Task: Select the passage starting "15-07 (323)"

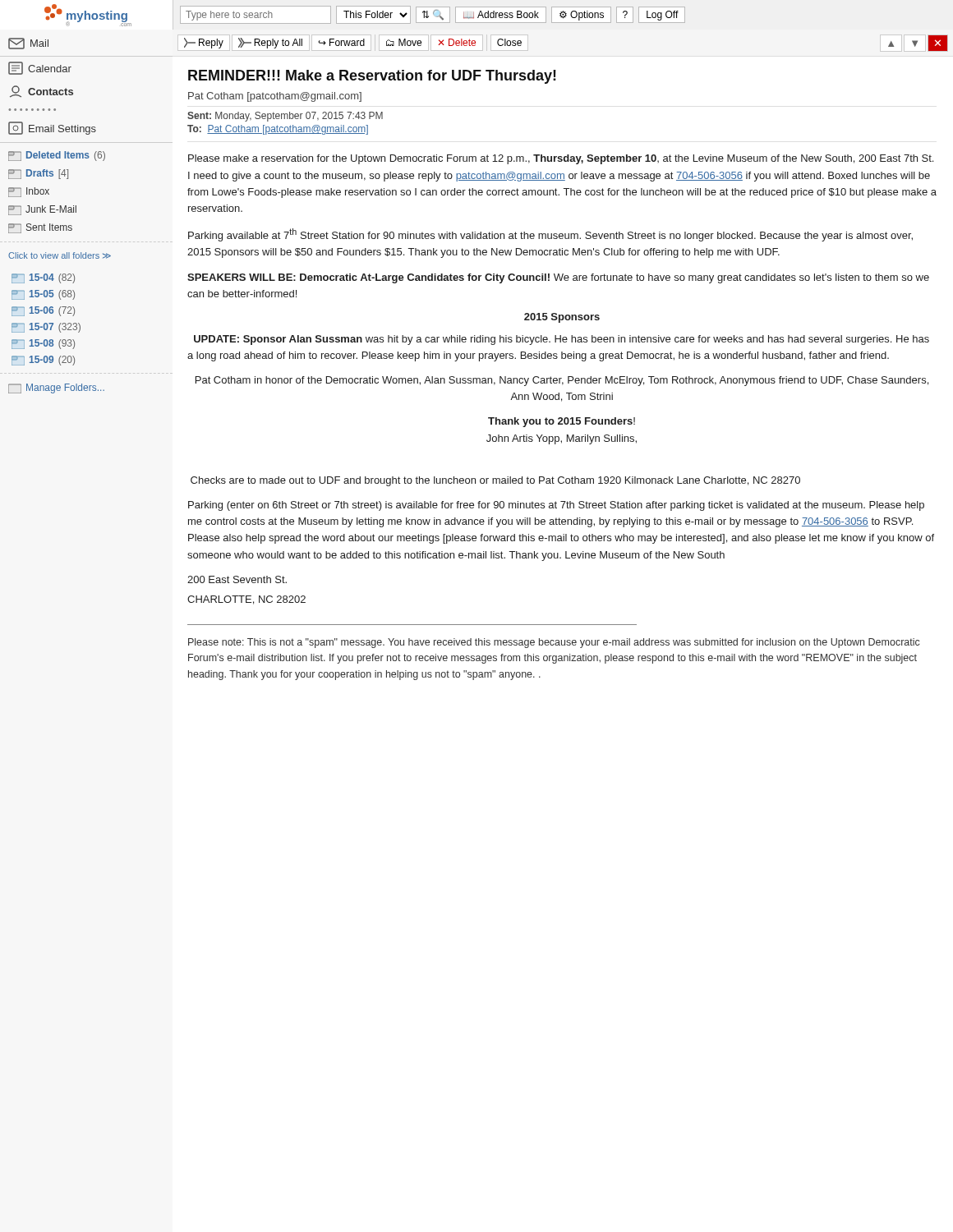Action: click(x=46, y=327)
